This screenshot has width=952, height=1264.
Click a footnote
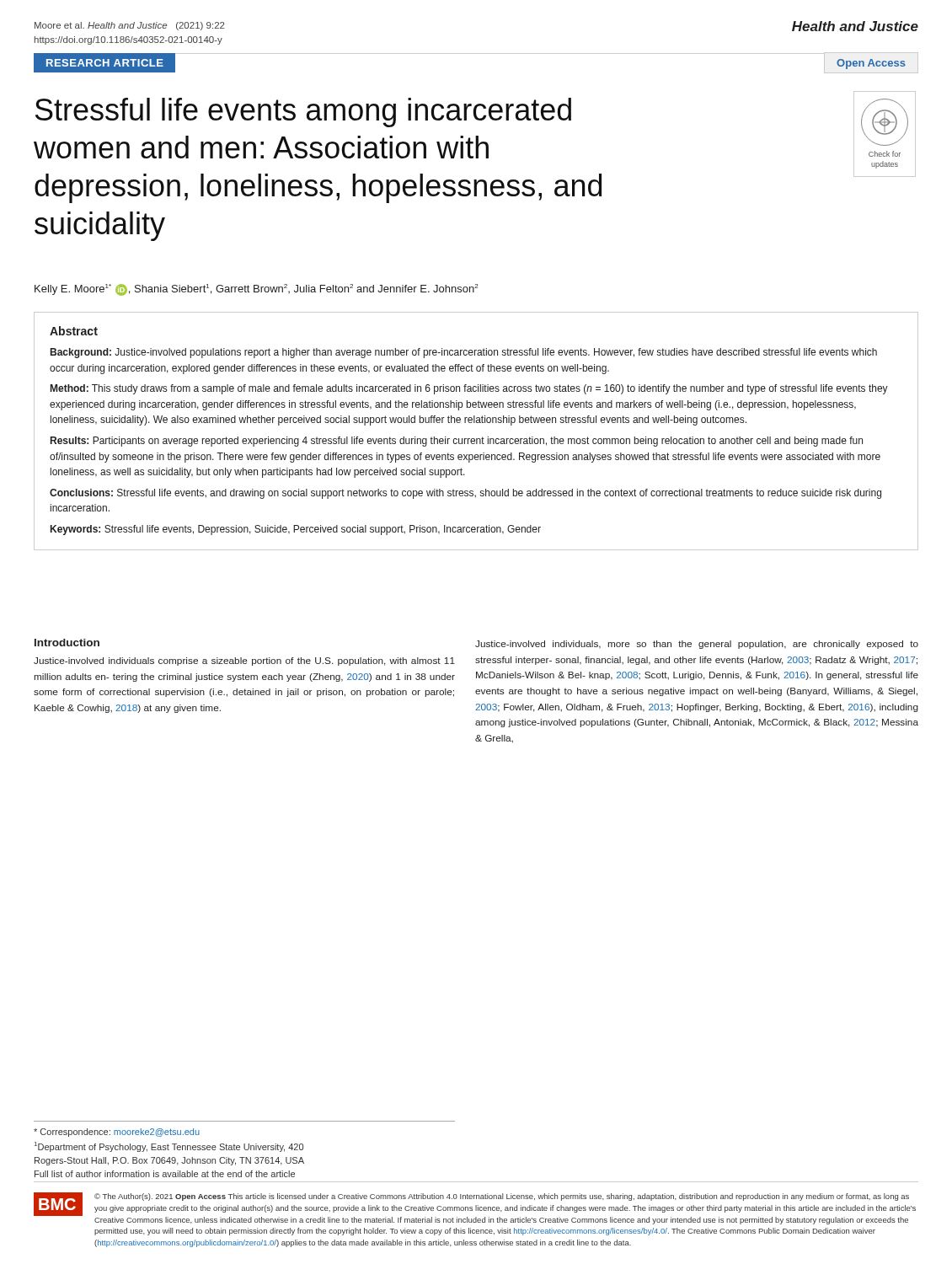pos(169,1153)
